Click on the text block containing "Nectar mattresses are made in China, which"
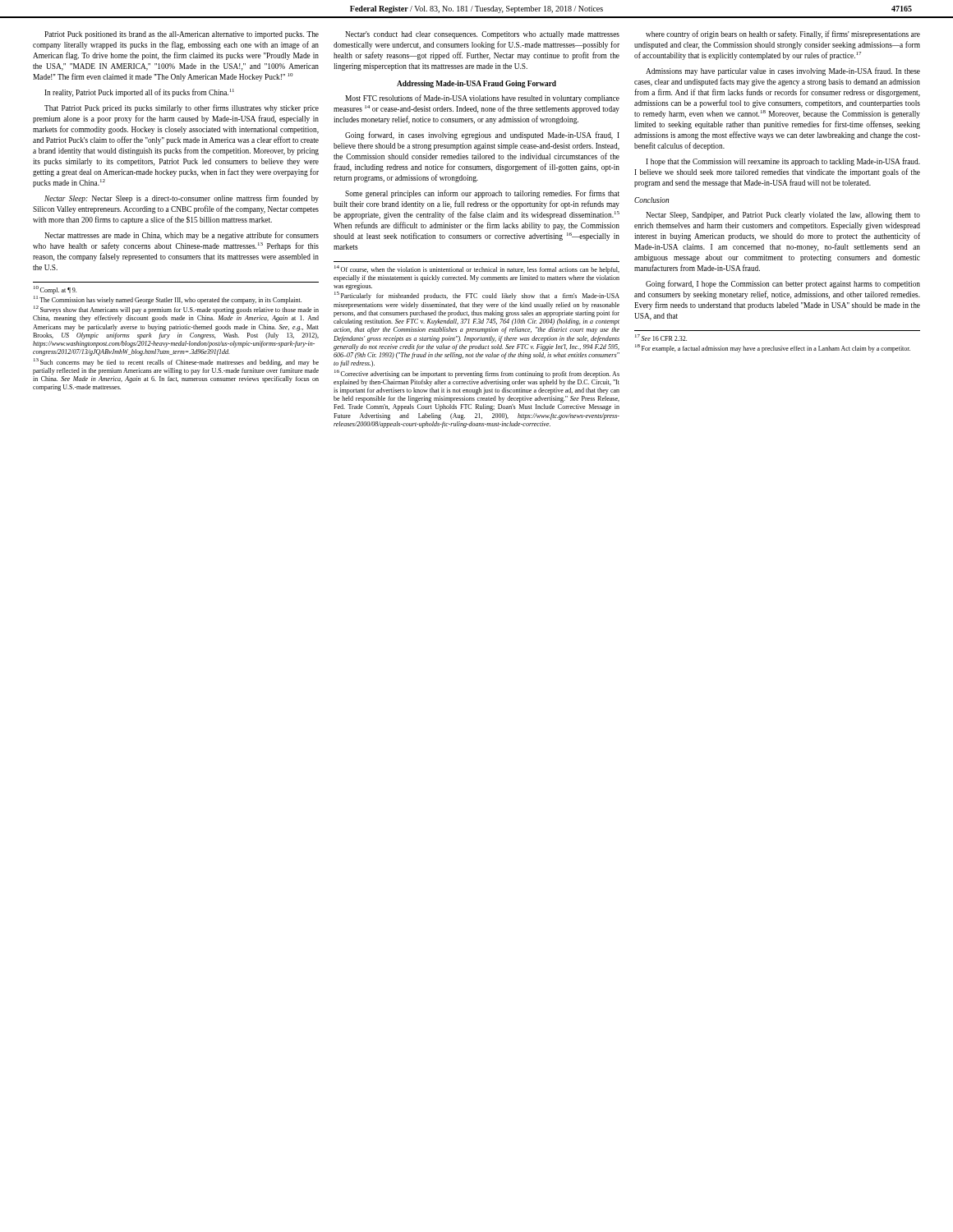Image resolution: width=953 pixels, height=1232 pixels. [x=176, y=252]
